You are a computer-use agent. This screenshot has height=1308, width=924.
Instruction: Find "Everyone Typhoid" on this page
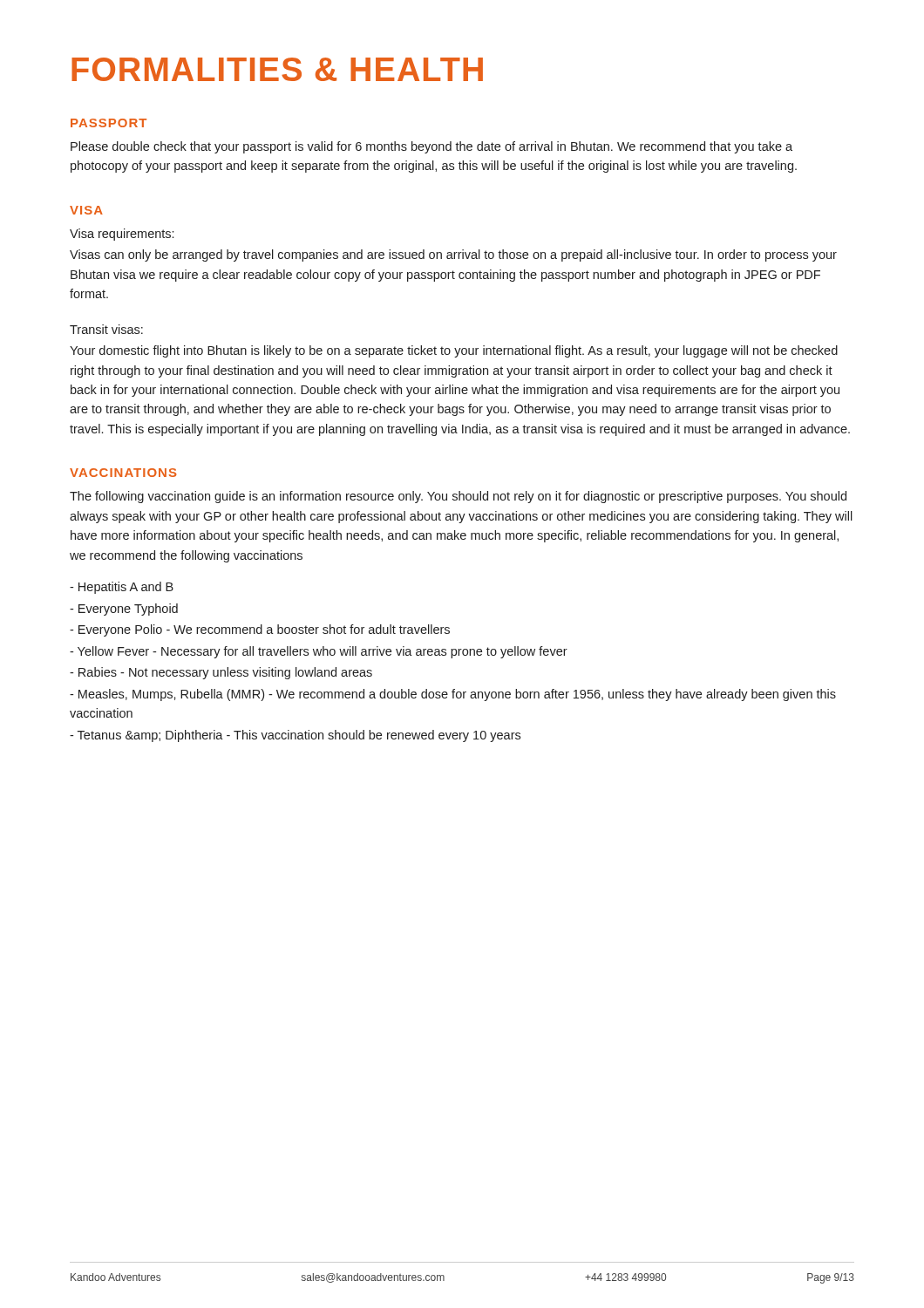(124, 608)
